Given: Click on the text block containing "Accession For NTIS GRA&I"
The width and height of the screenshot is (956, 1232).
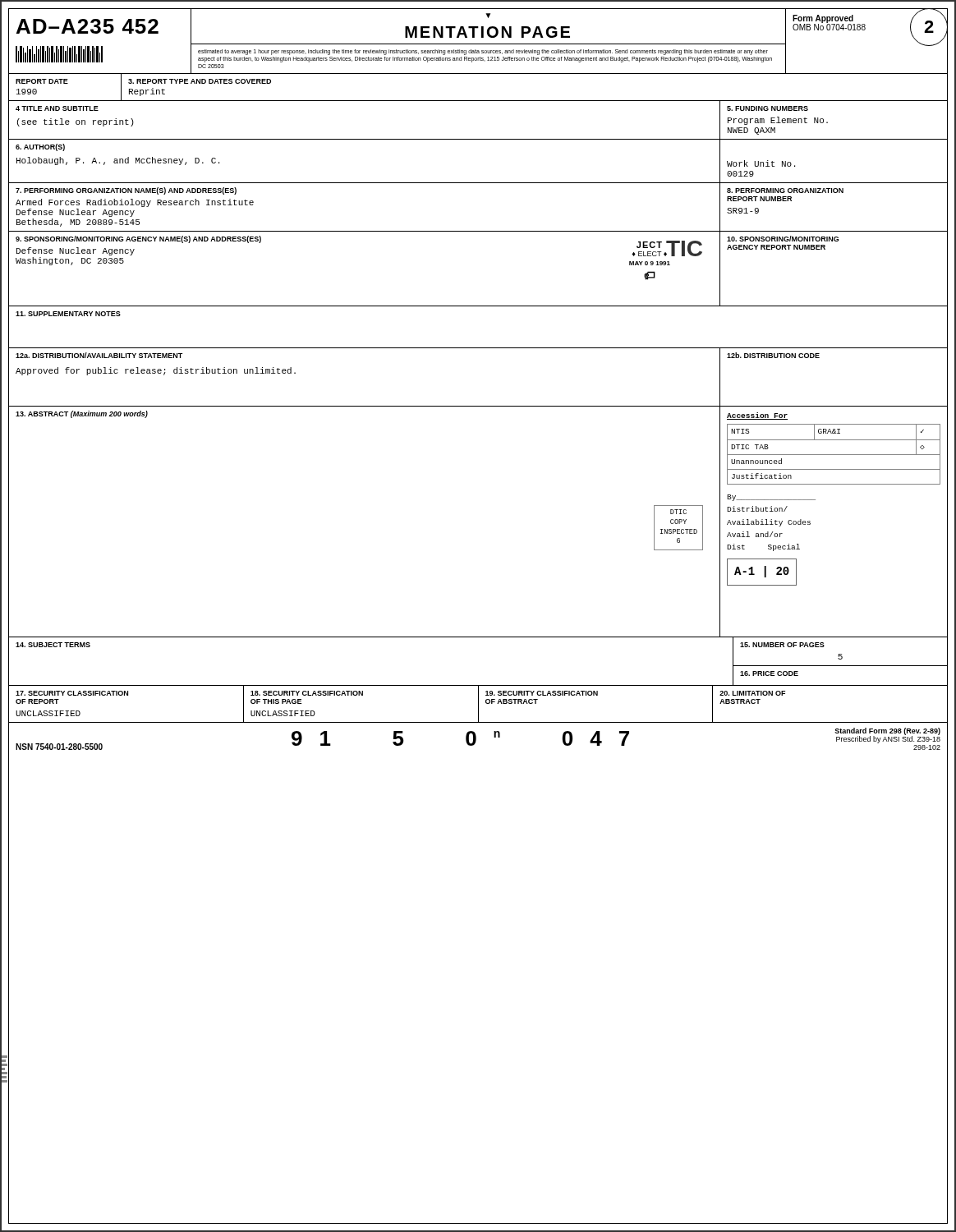Looking at the screenshot, I should point(757,416).
